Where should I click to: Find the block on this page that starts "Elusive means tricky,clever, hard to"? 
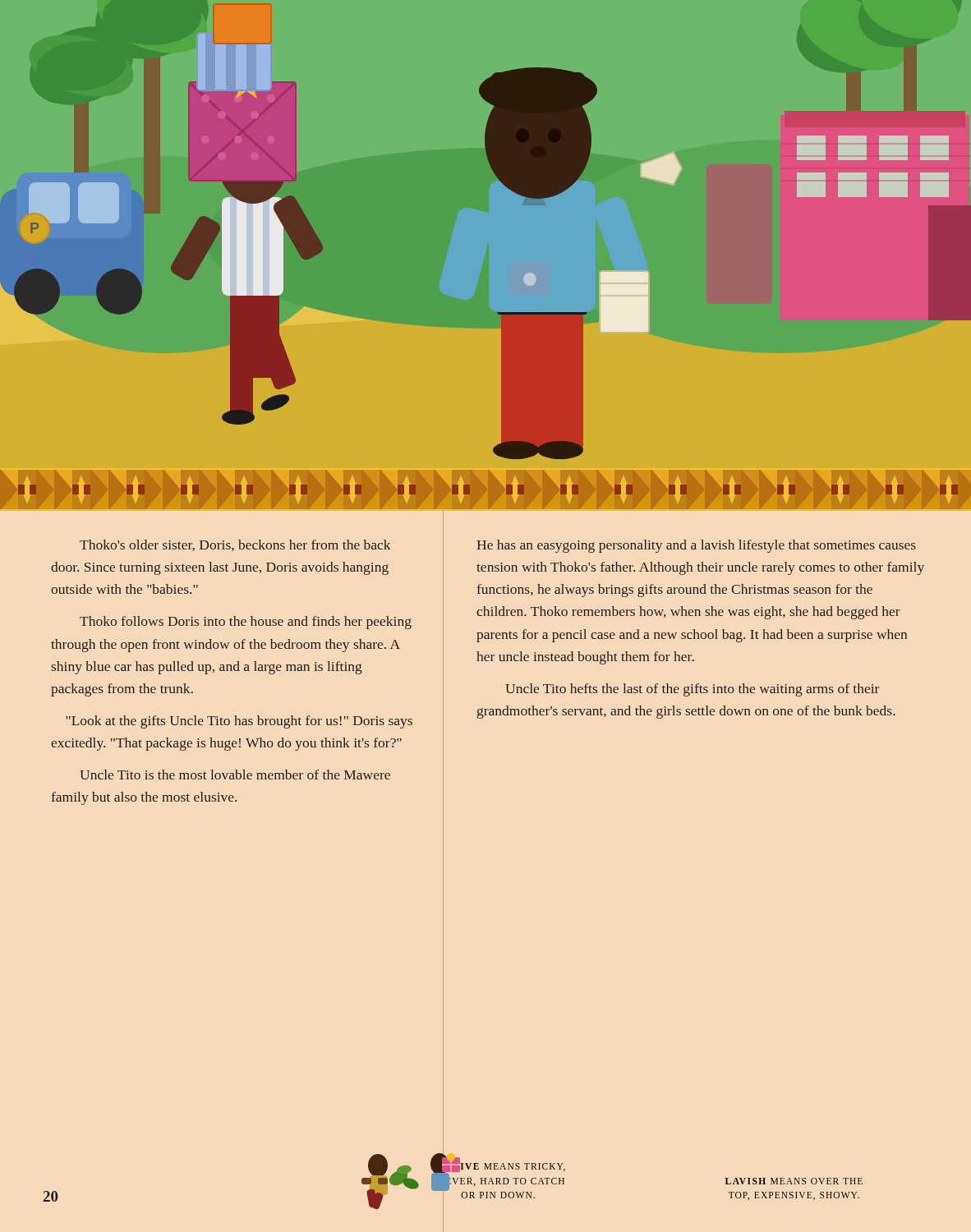[499, 1181]
